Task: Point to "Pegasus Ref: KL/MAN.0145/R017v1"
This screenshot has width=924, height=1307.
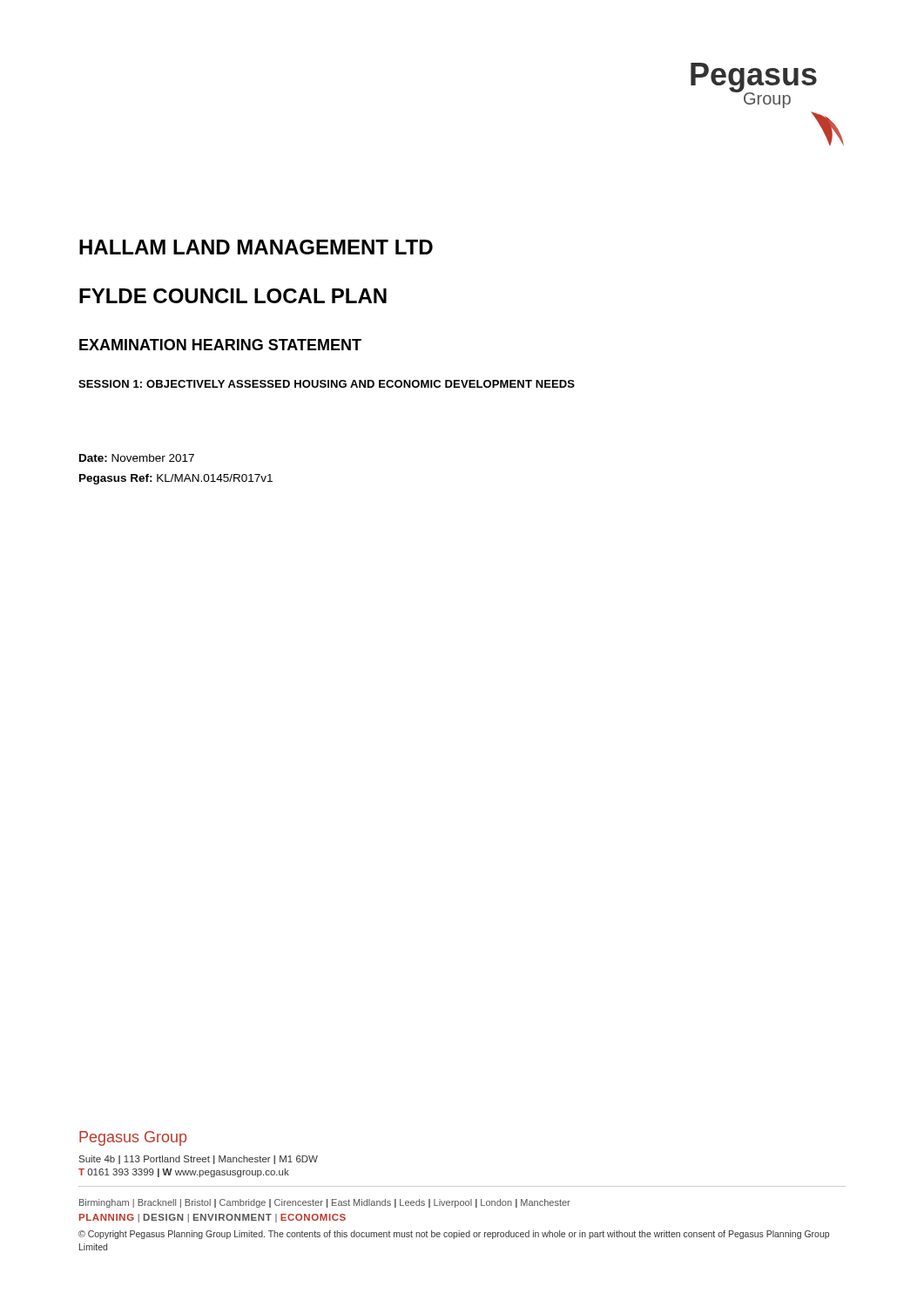Action: pyautogui.click(x=176, y=478)
